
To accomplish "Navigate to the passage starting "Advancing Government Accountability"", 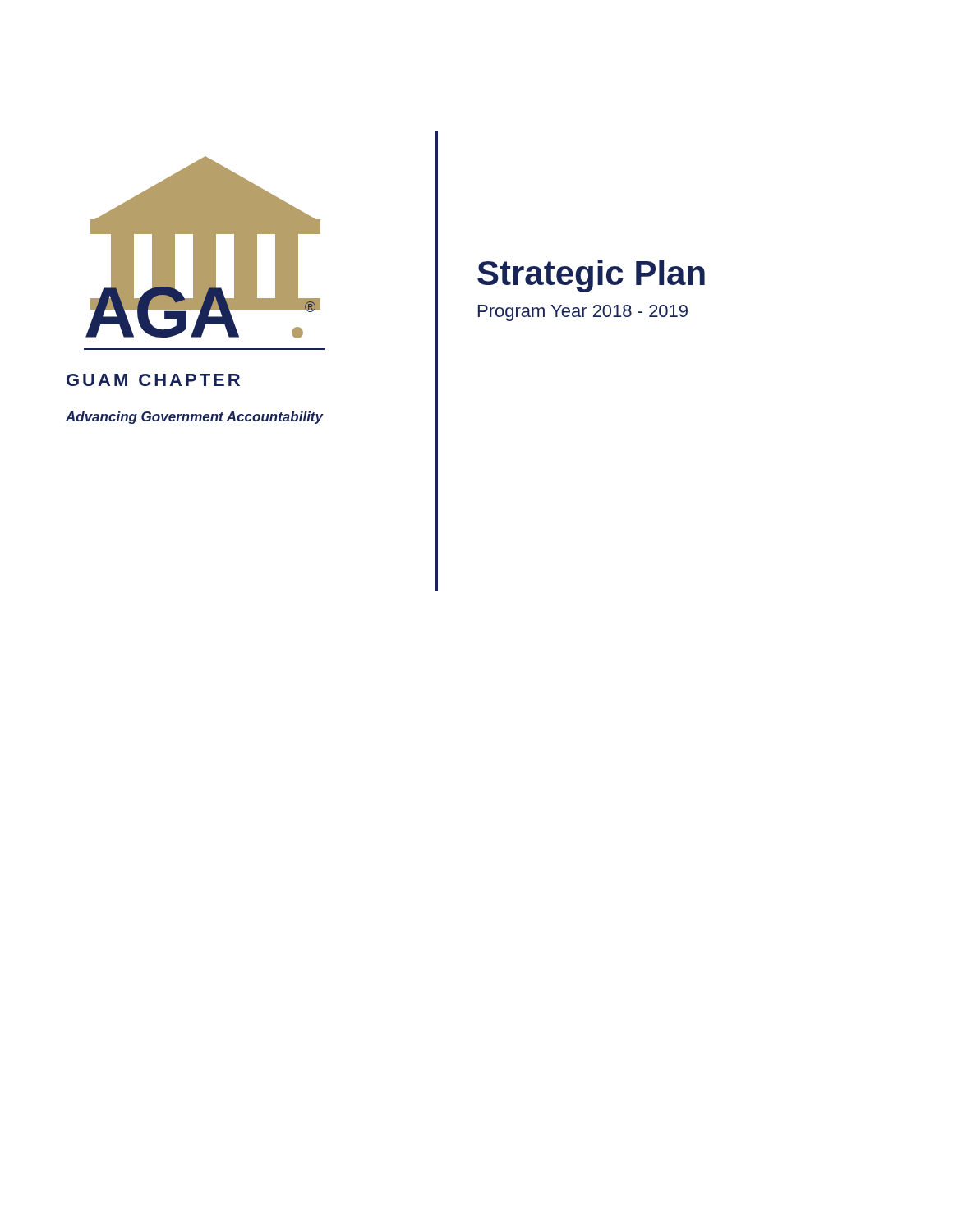I will click(x=194, y=417).
